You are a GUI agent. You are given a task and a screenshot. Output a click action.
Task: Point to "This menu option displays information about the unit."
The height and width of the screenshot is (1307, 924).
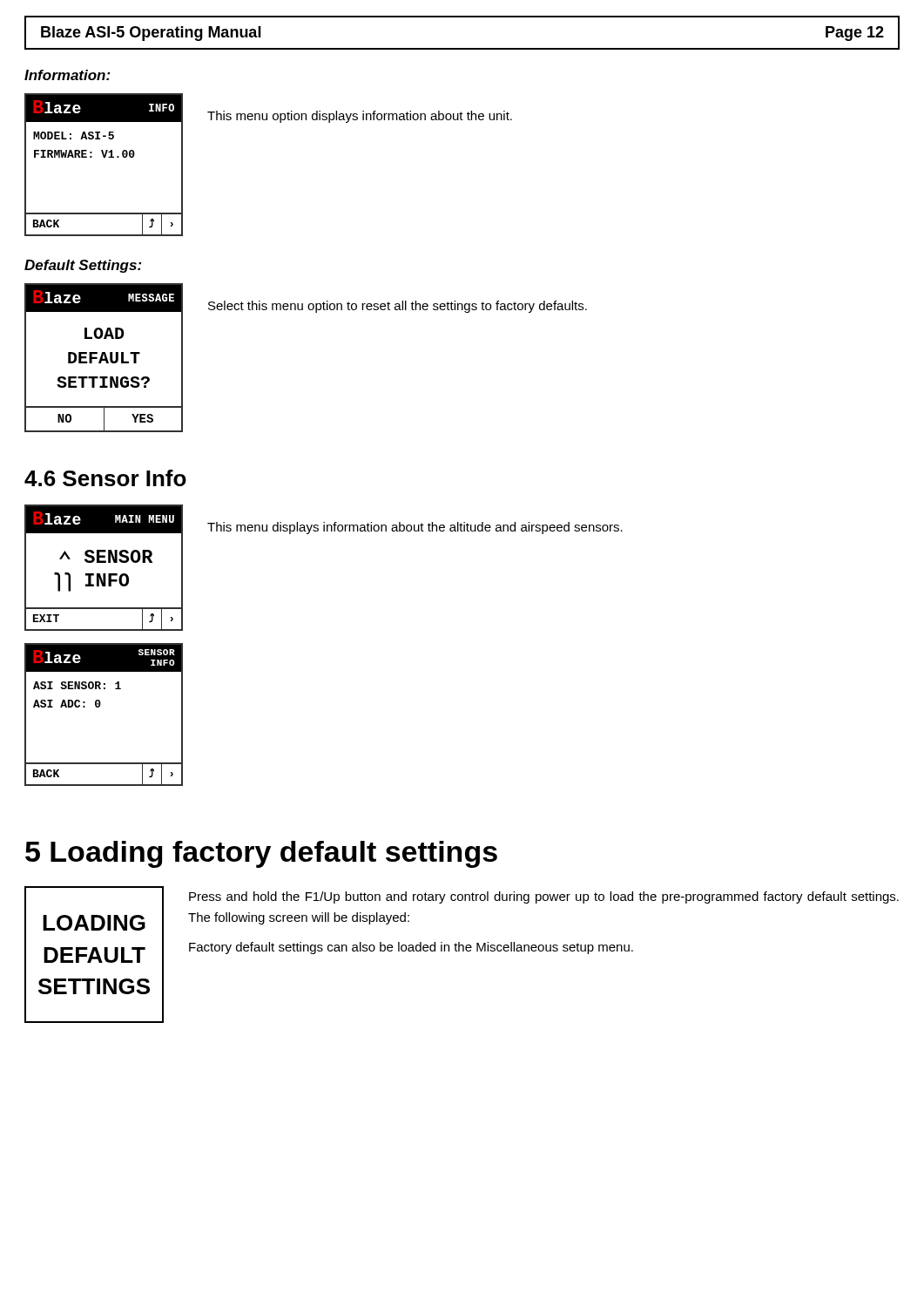pos(360,115)
